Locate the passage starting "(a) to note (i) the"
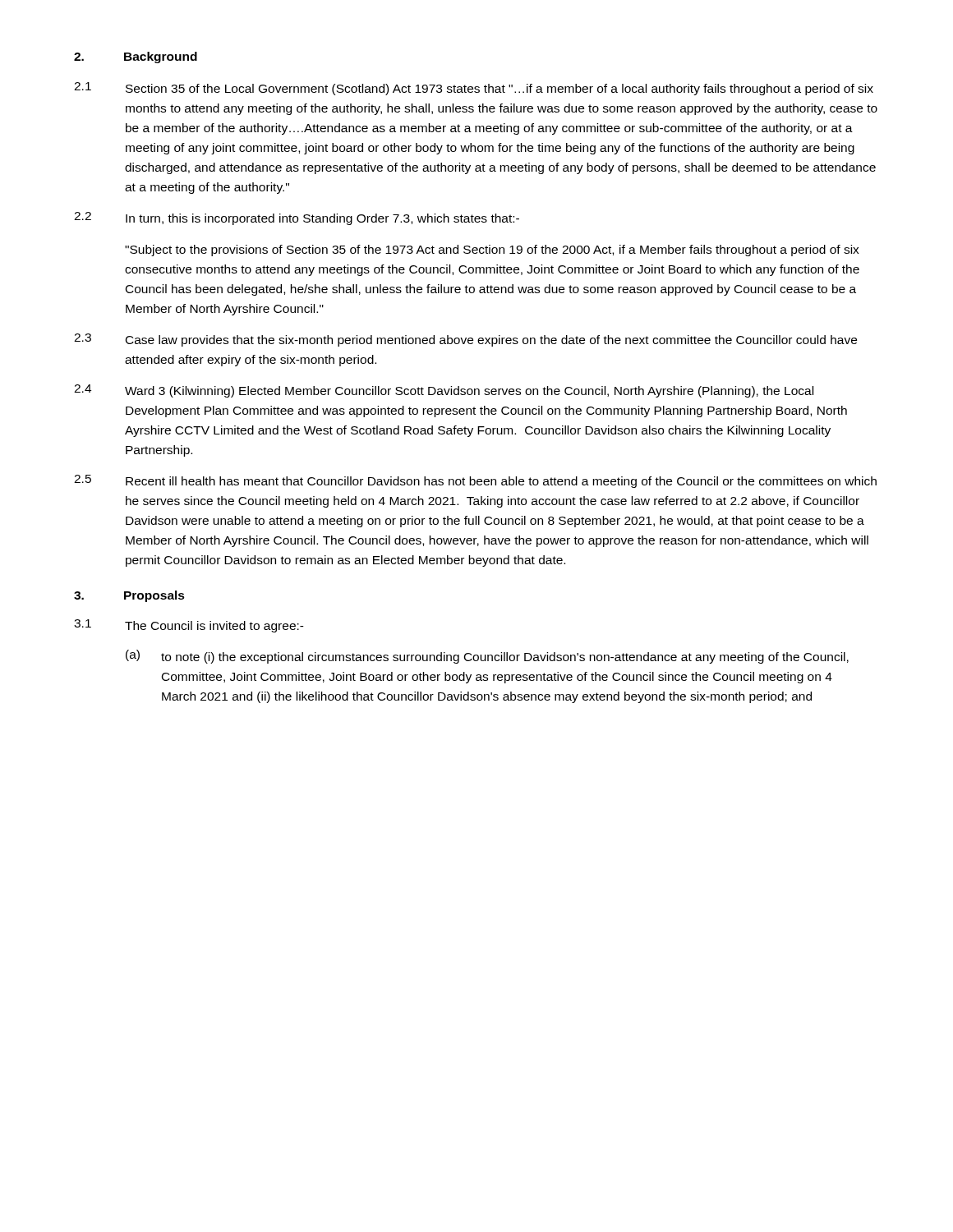953x1232 pixels. click(502, 677)
